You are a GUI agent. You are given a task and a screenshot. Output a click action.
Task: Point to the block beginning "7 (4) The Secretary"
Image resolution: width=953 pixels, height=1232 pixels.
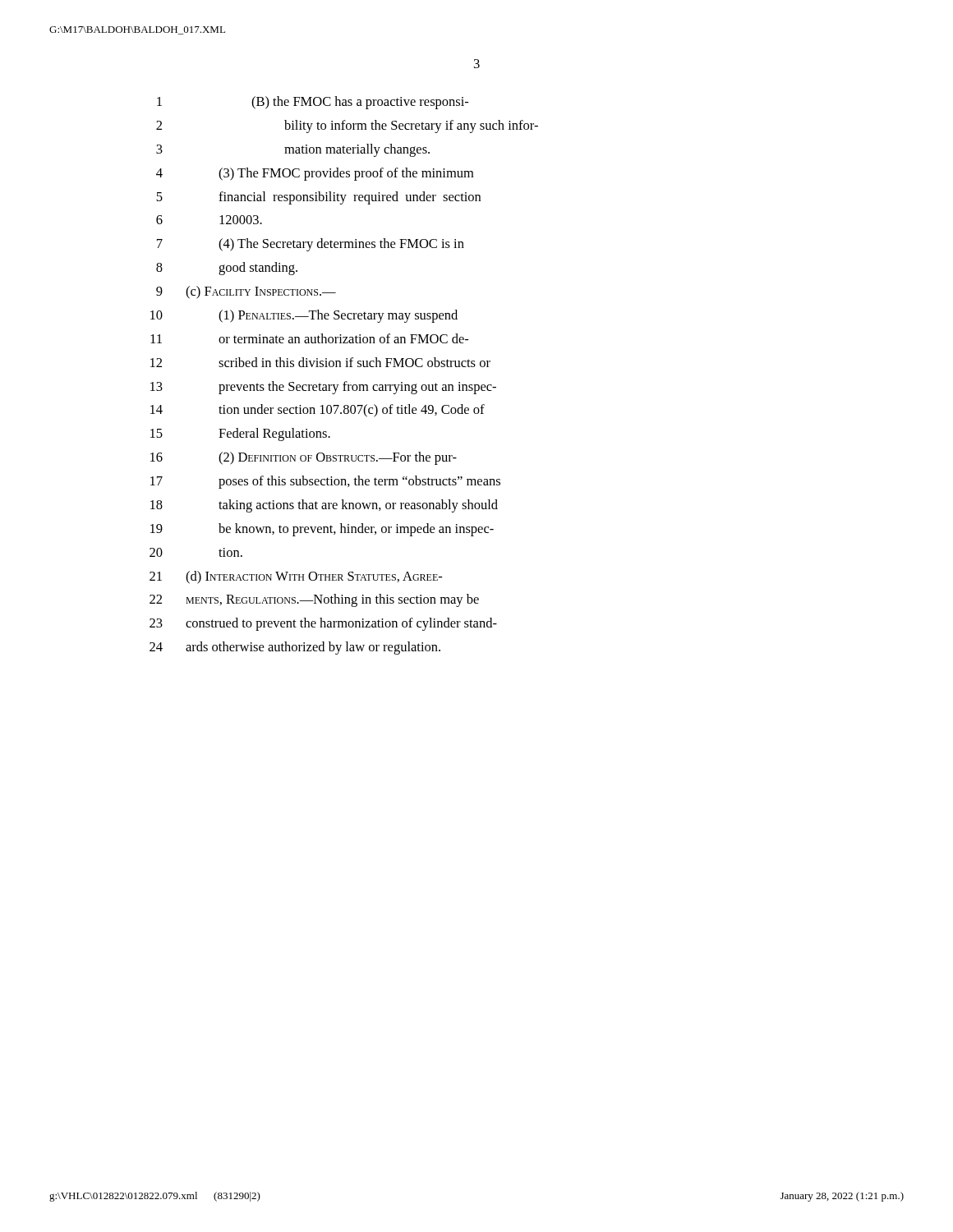point(311,245)
